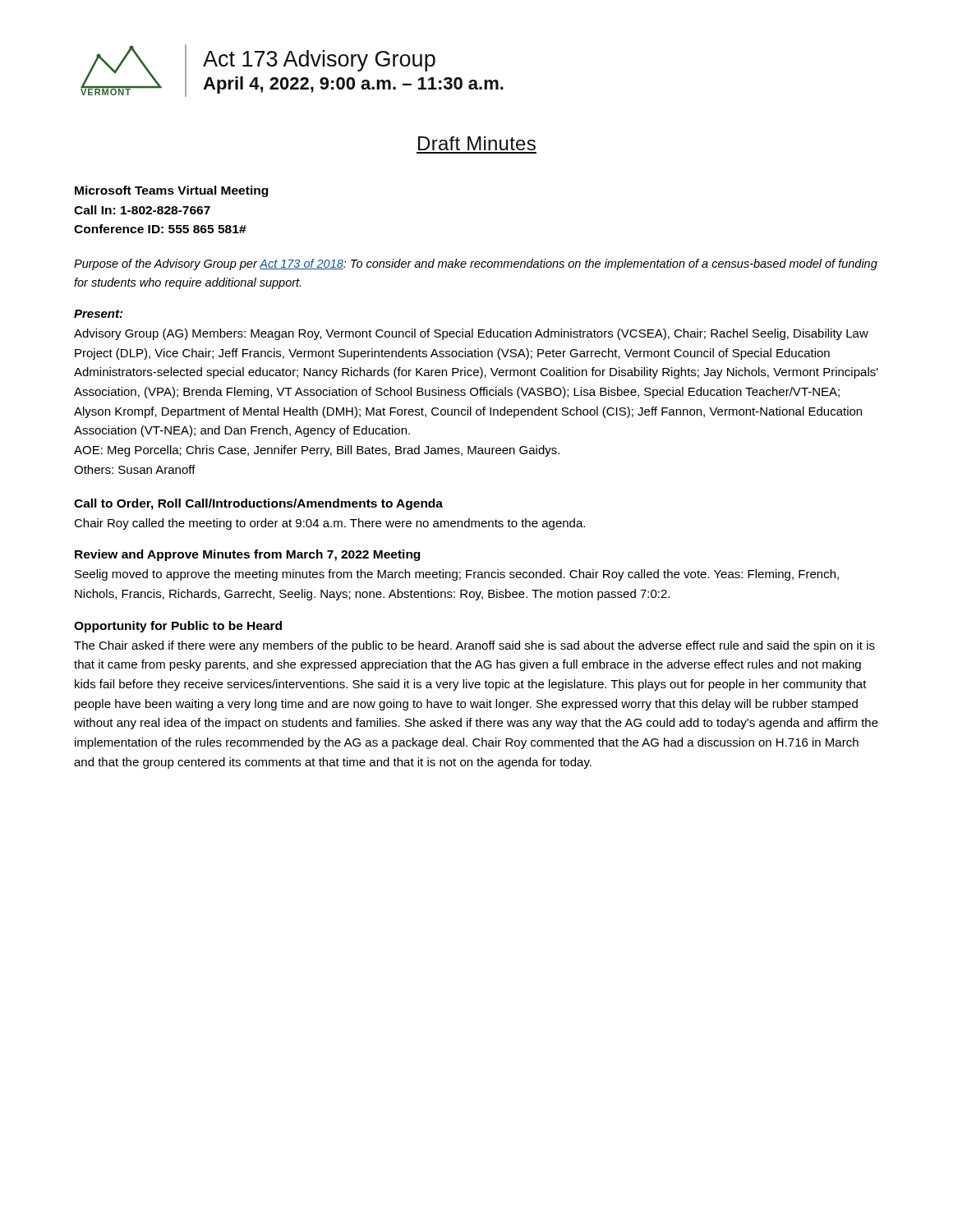Locate the text block with the text "The Chair asked if there were any members"
Image resolution: width=953 pixels, height=1232 pixels.
click(x=476, y=703)
